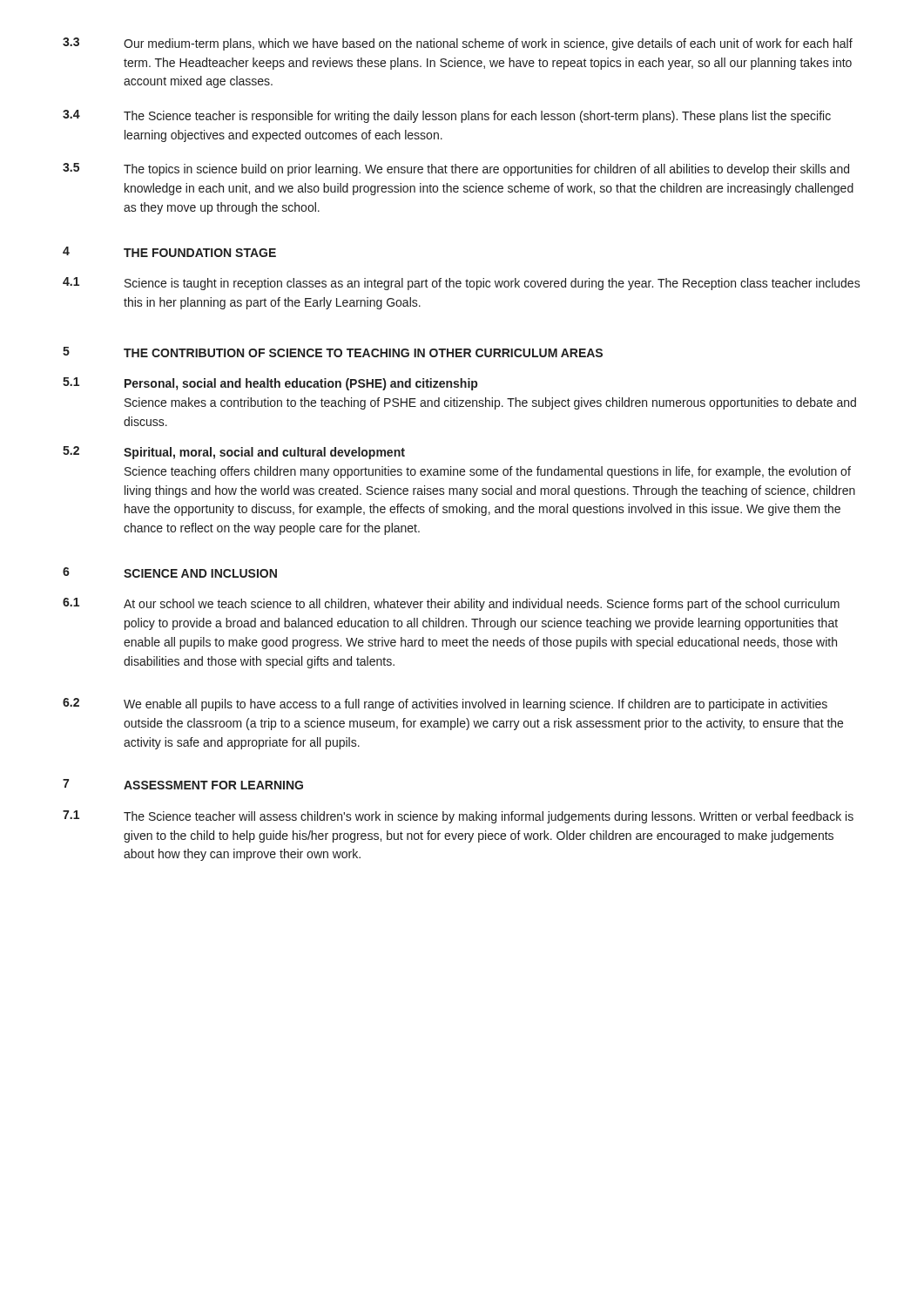Click on the text starting "6.2 We enable all pupils to have access"

click(462, 724)
